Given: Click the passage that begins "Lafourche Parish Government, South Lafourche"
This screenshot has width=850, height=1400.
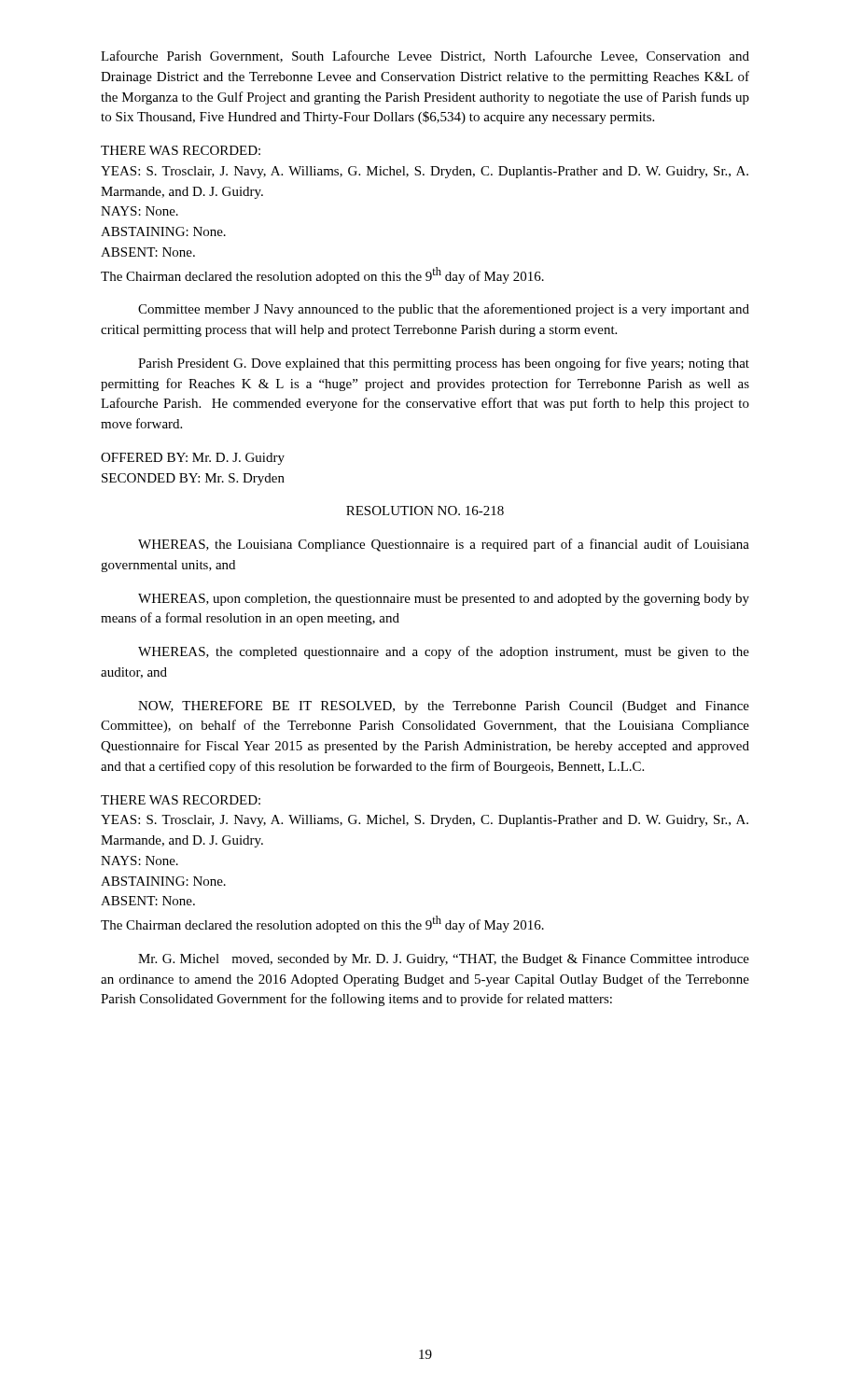Looking at the screenshot, I should pyautogui.click(x=425, y=87).
